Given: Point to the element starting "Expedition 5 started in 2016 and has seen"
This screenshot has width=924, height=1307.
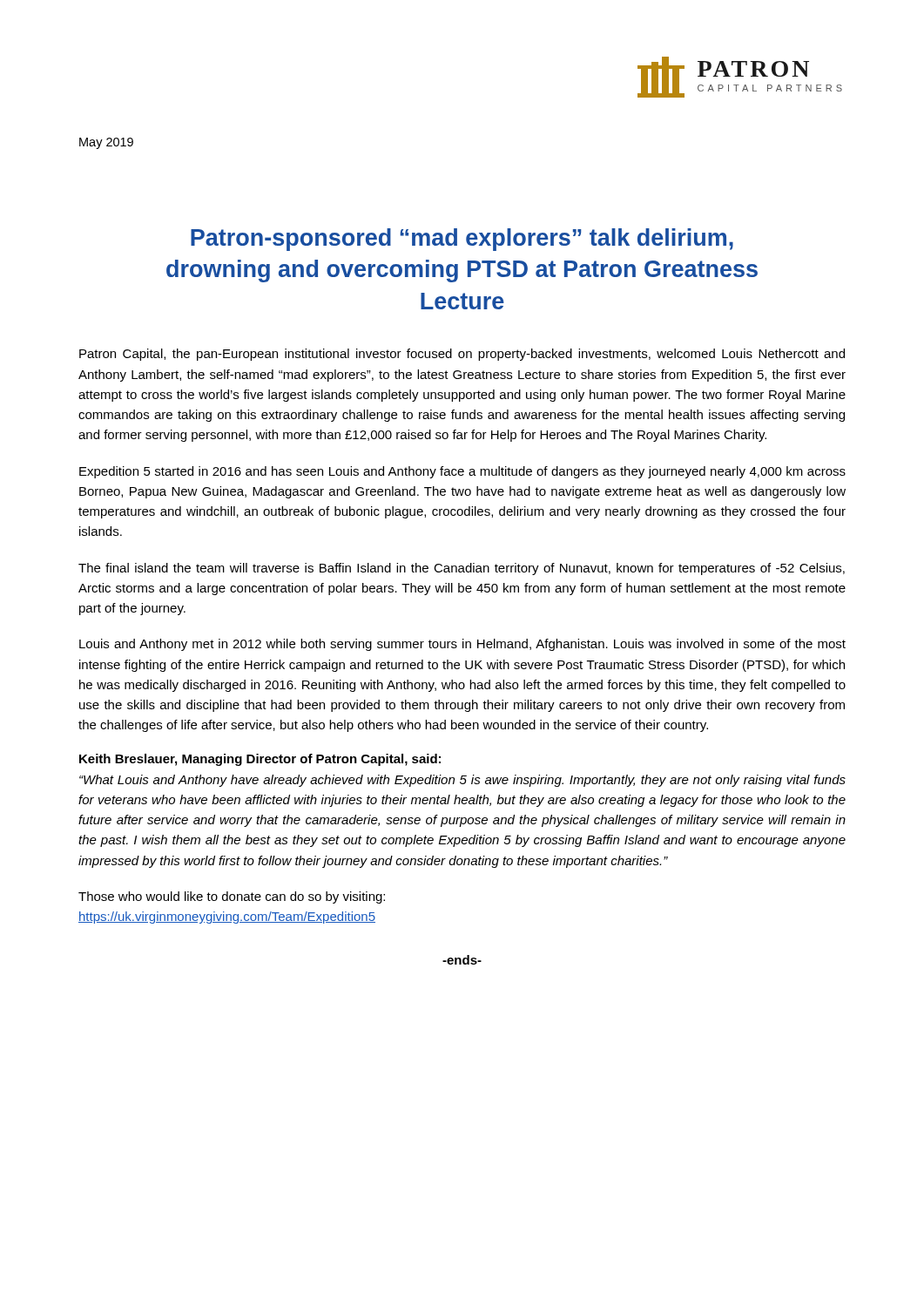Looking at the screenshot, I should [462, 501].
